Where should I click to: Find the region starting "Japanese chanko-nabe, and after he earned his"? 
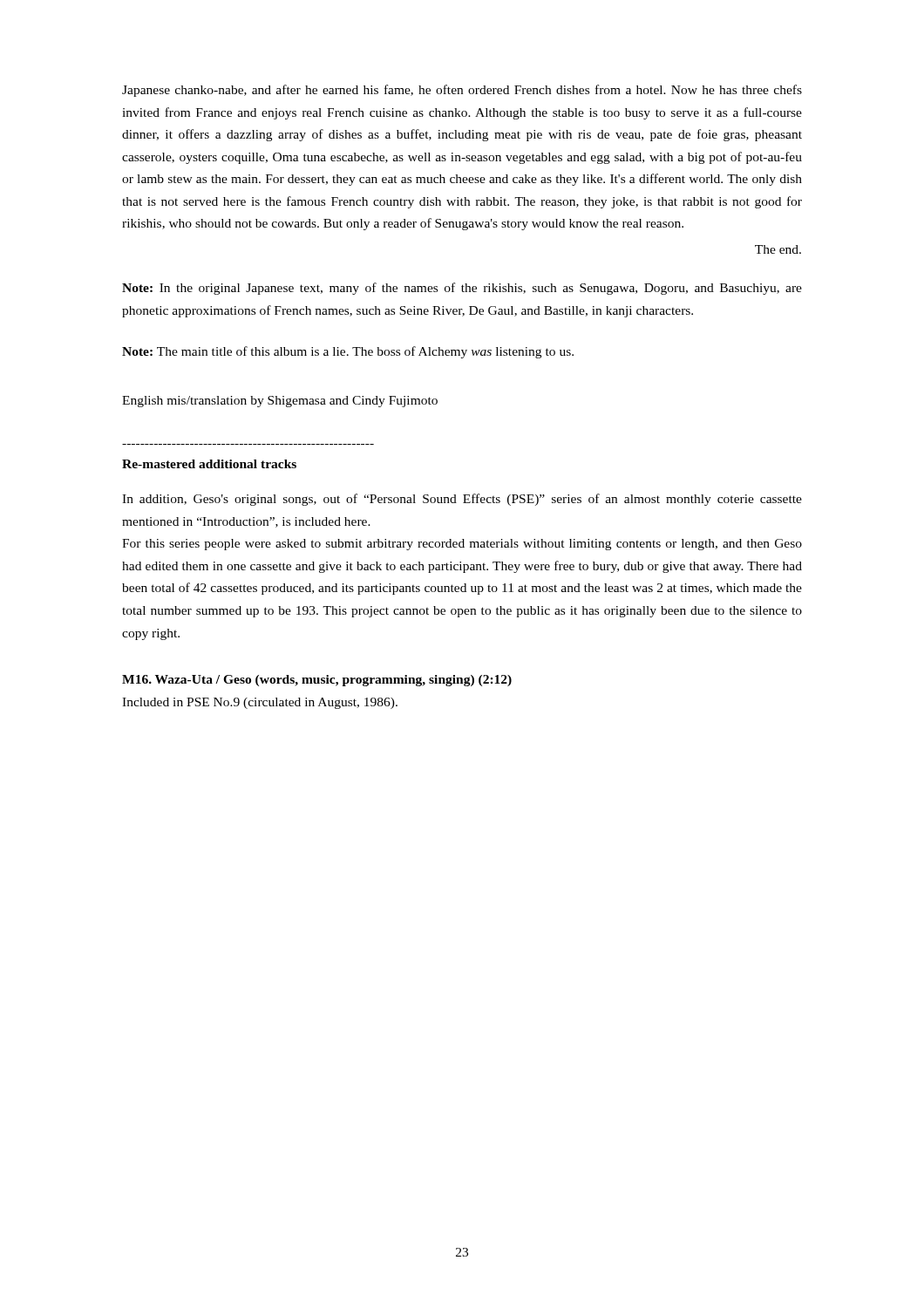(x=462, y=156)
